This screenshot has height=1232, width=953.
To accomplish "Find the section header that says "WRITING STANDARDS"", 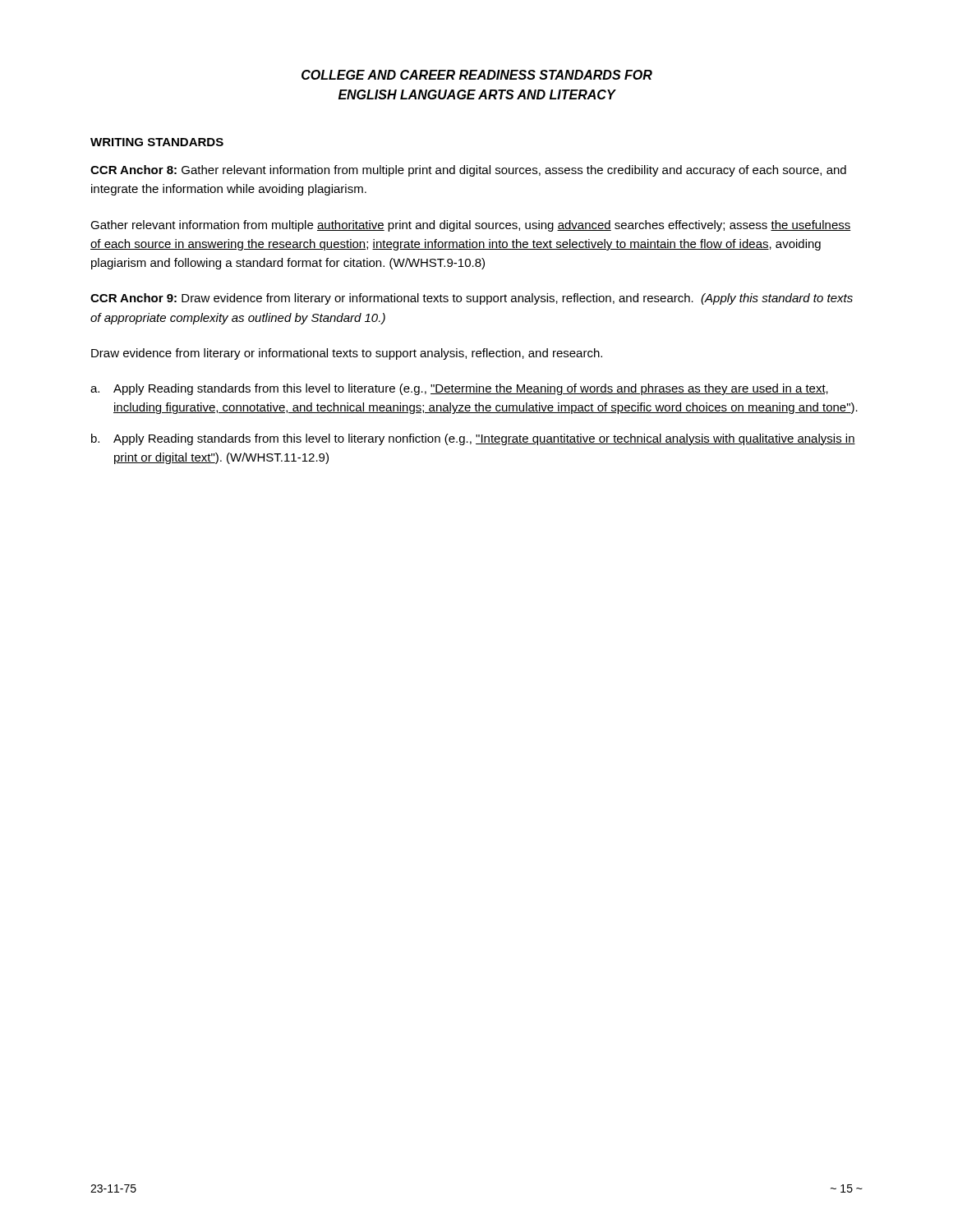I will point(157,142).
